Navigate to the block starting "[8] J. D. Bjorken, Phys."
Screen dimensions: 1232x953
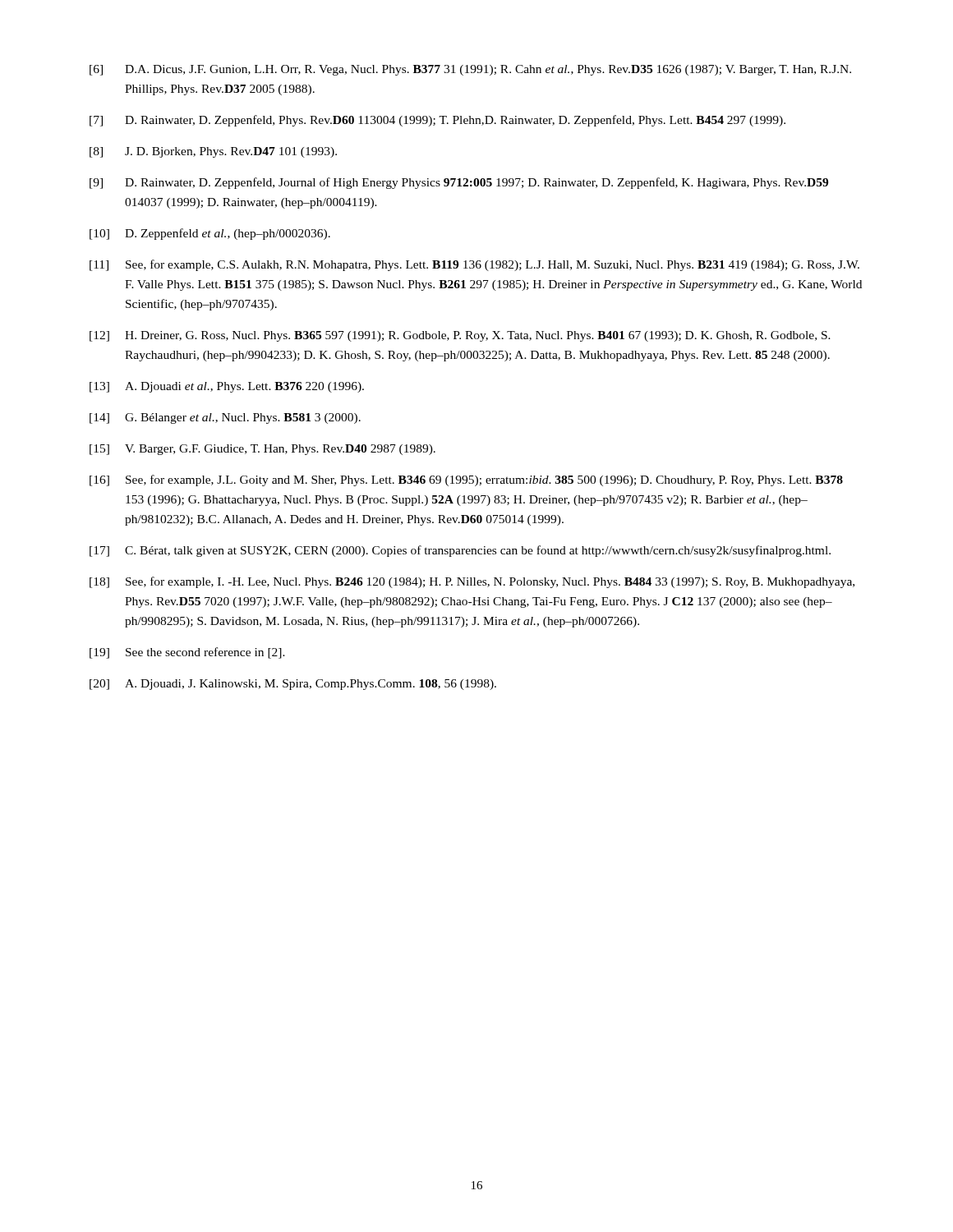click(x=213, y=152)
